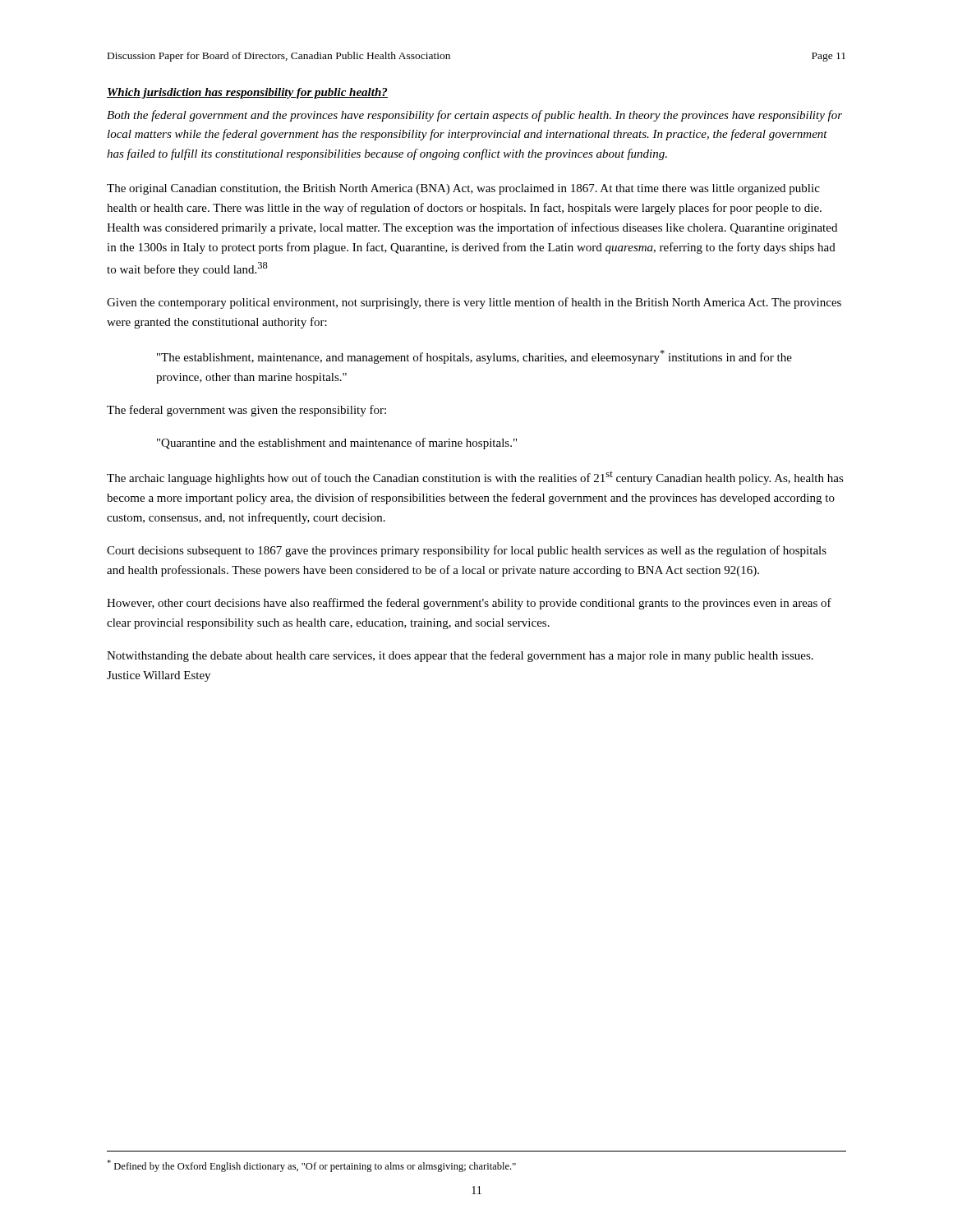Select the element starting ""The establishment, maintenance, and"
Viewport: 953px width, 1232px height.
[x=474, y=365]
